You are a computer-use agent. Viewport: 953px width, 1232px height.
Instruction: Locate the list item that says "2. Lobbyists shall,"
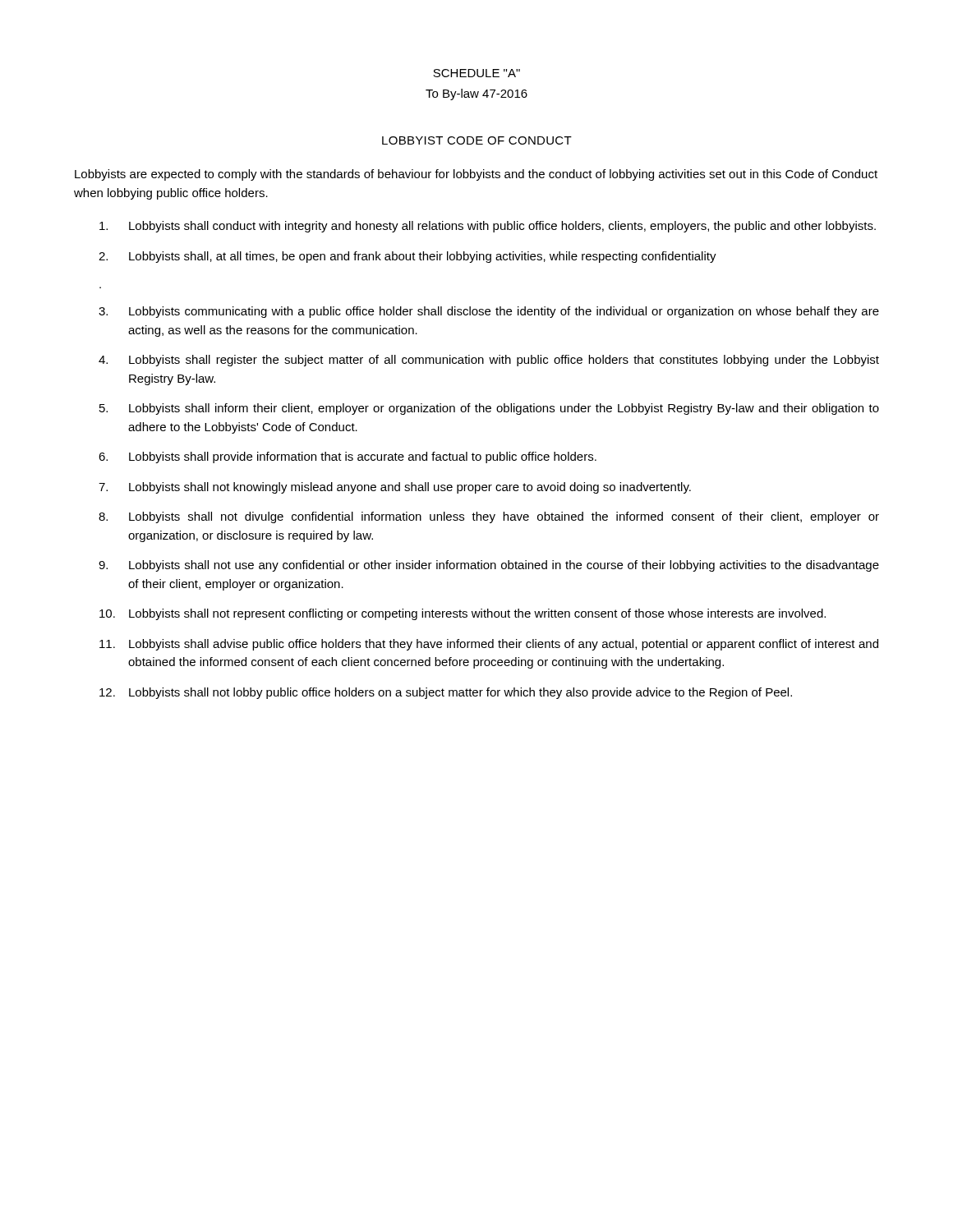489,256
